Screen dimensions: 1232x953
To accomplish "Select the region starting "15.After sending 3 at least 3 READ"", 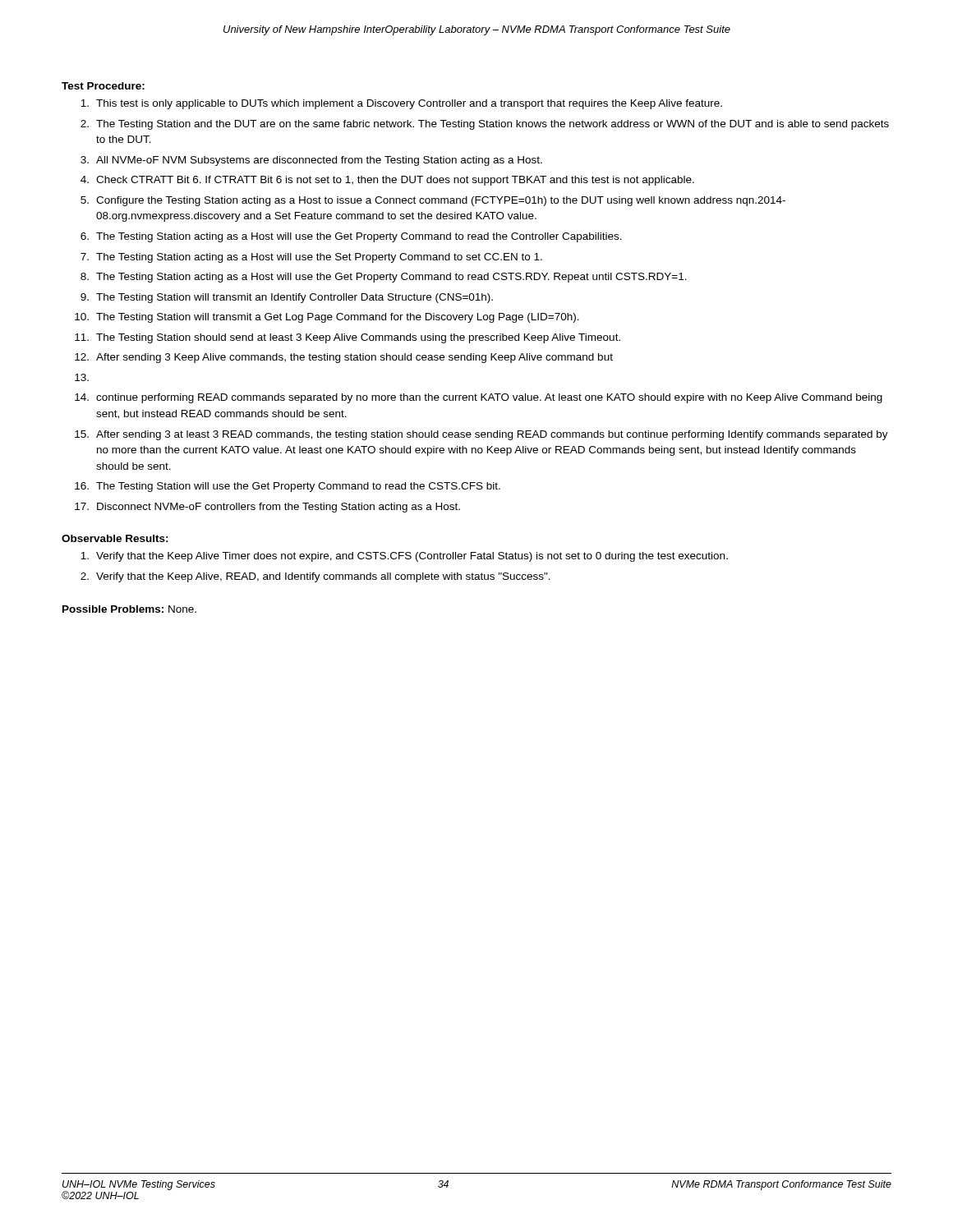I will tap(476, 450).
